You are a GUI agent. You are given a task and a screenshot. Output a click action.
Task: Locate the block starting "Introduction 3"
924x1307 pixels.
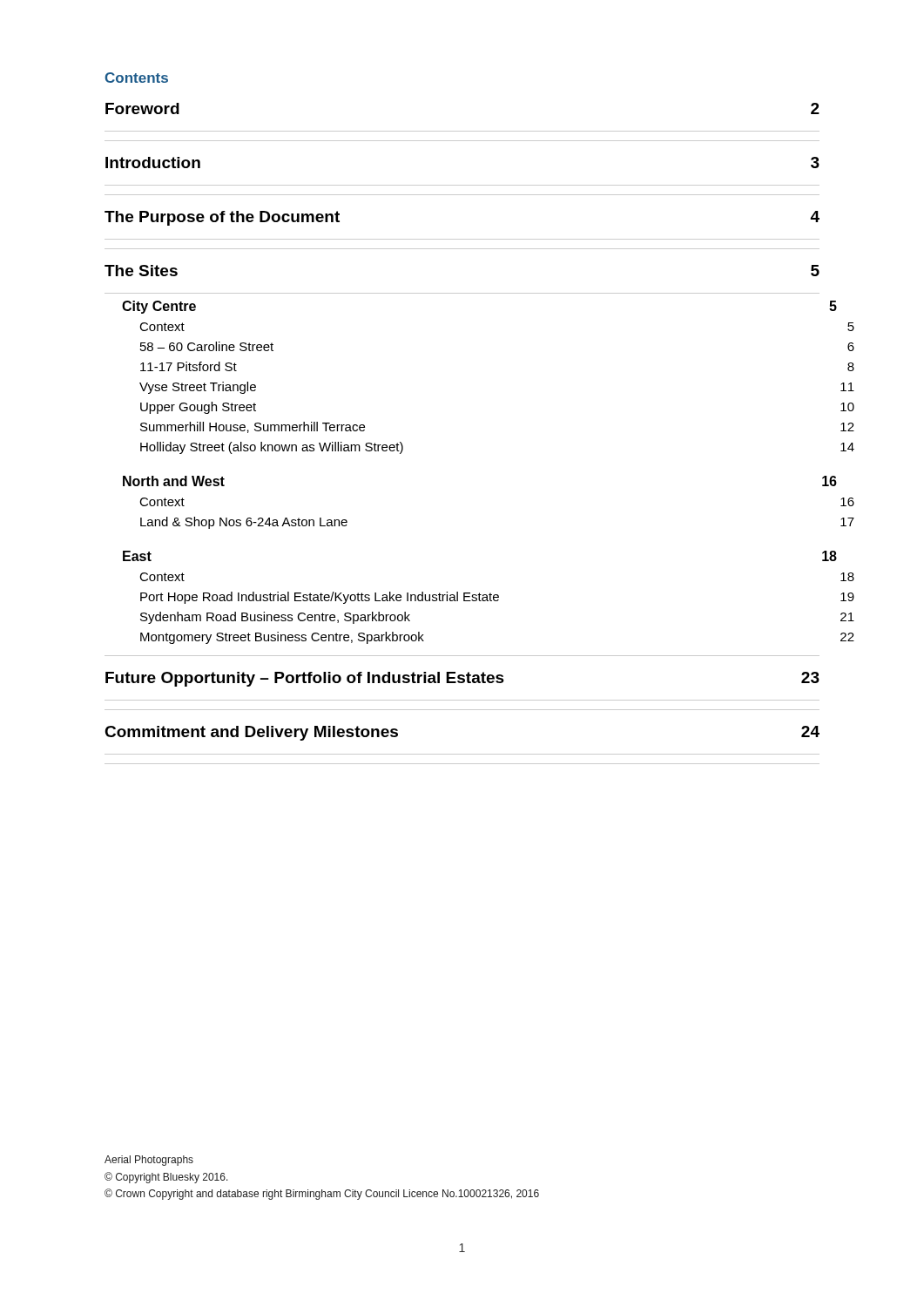pos(155,163)
